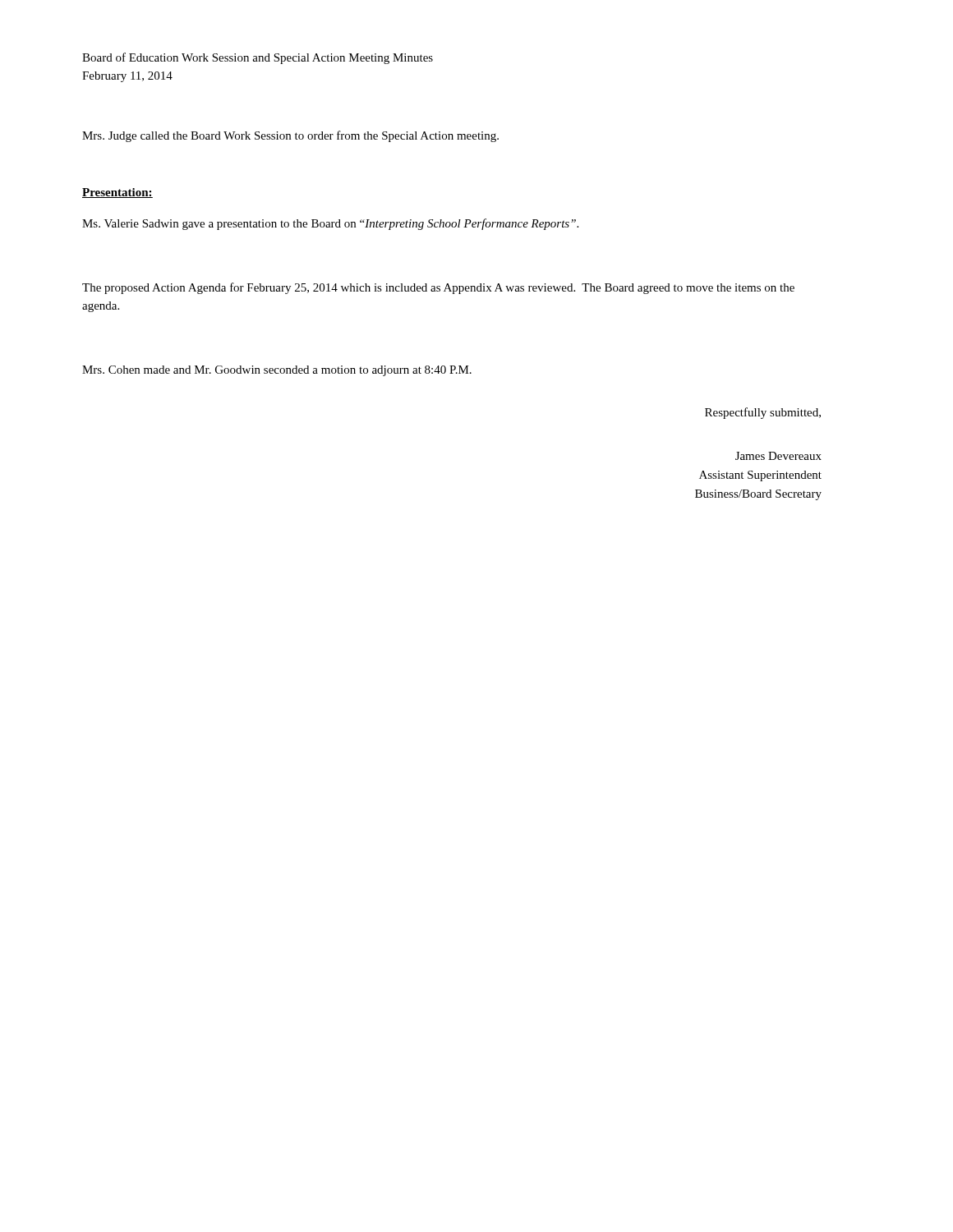Find the element starting "James Devereaux Assistant Superintendent"
Image resolution: width=953 pixels, height=1232 pixels.
(758, 475)
